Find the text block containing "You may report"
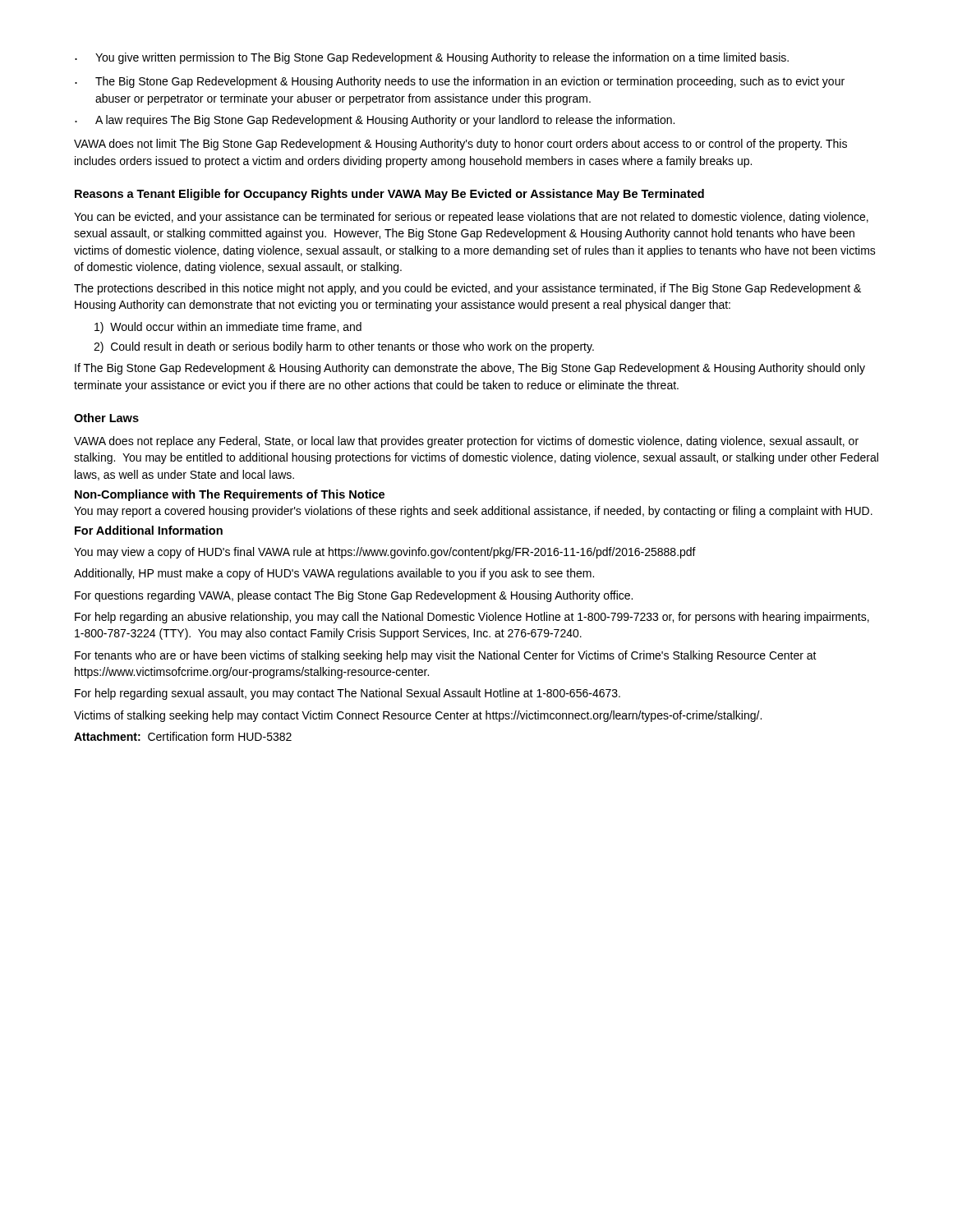 (473, 511)
